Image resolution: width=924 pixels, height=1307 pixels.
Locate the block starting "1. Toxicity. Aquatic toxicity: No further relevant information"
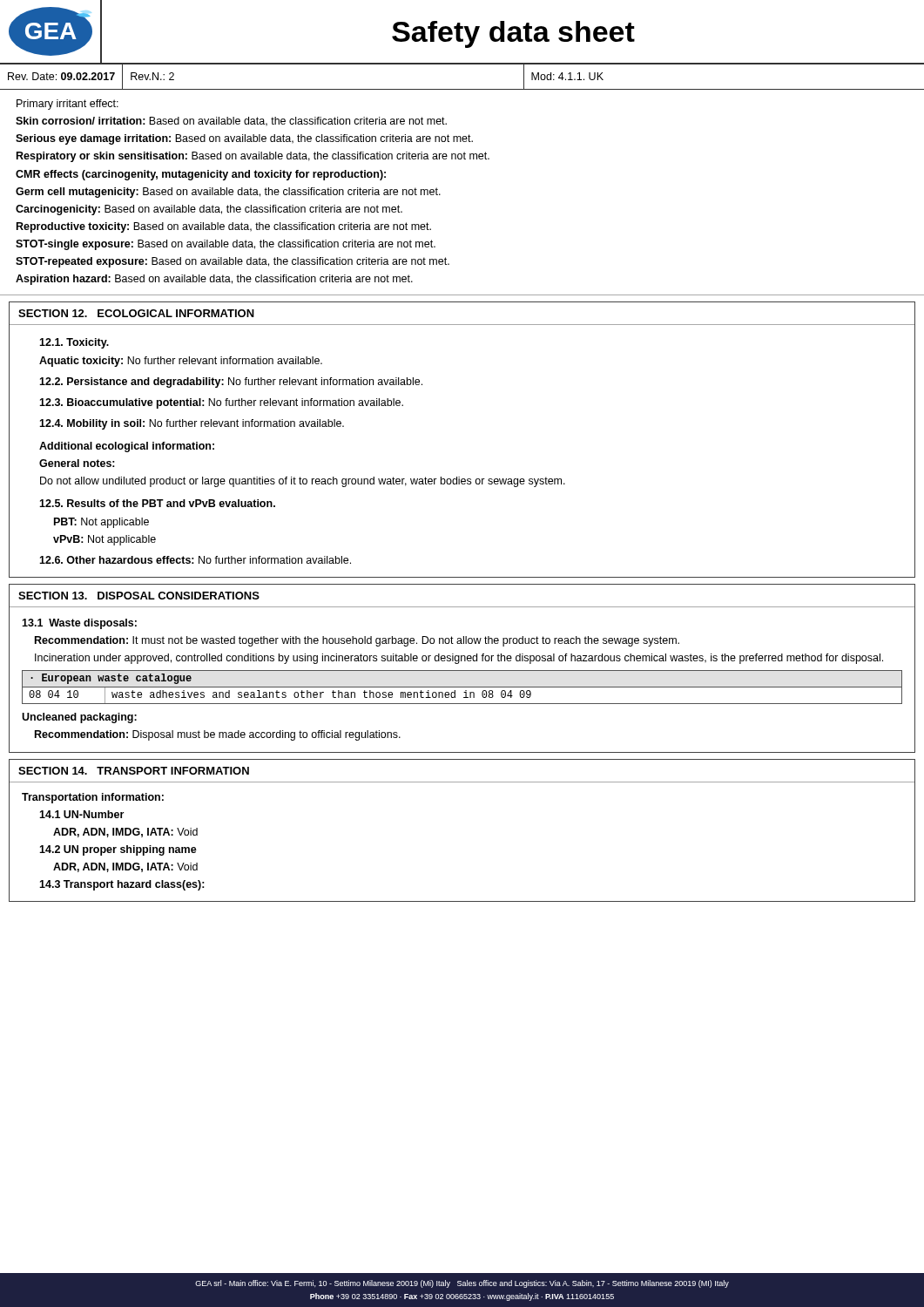74,343
